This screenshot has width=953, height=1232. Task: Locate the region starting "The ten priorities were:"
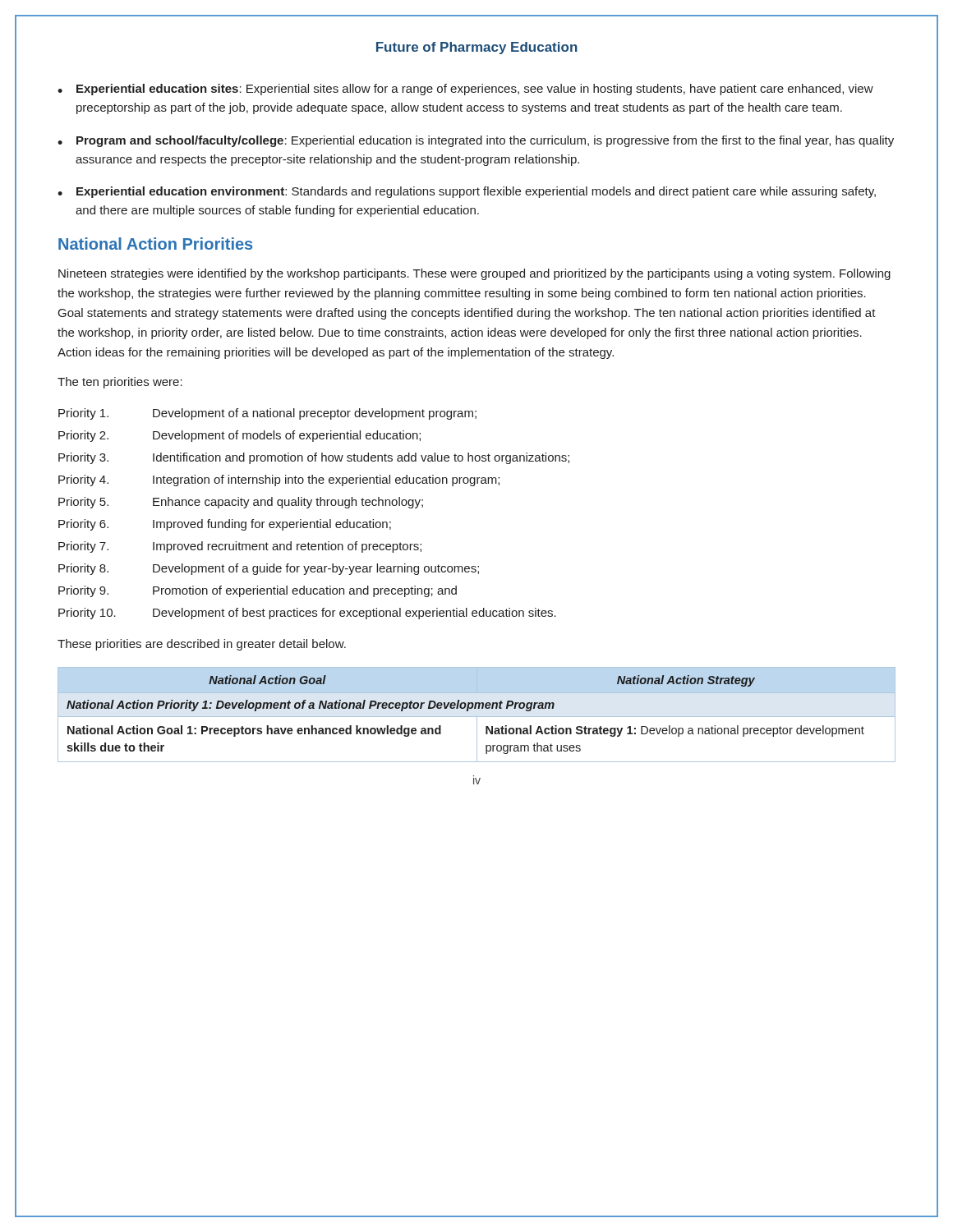[x=120, y=381]
